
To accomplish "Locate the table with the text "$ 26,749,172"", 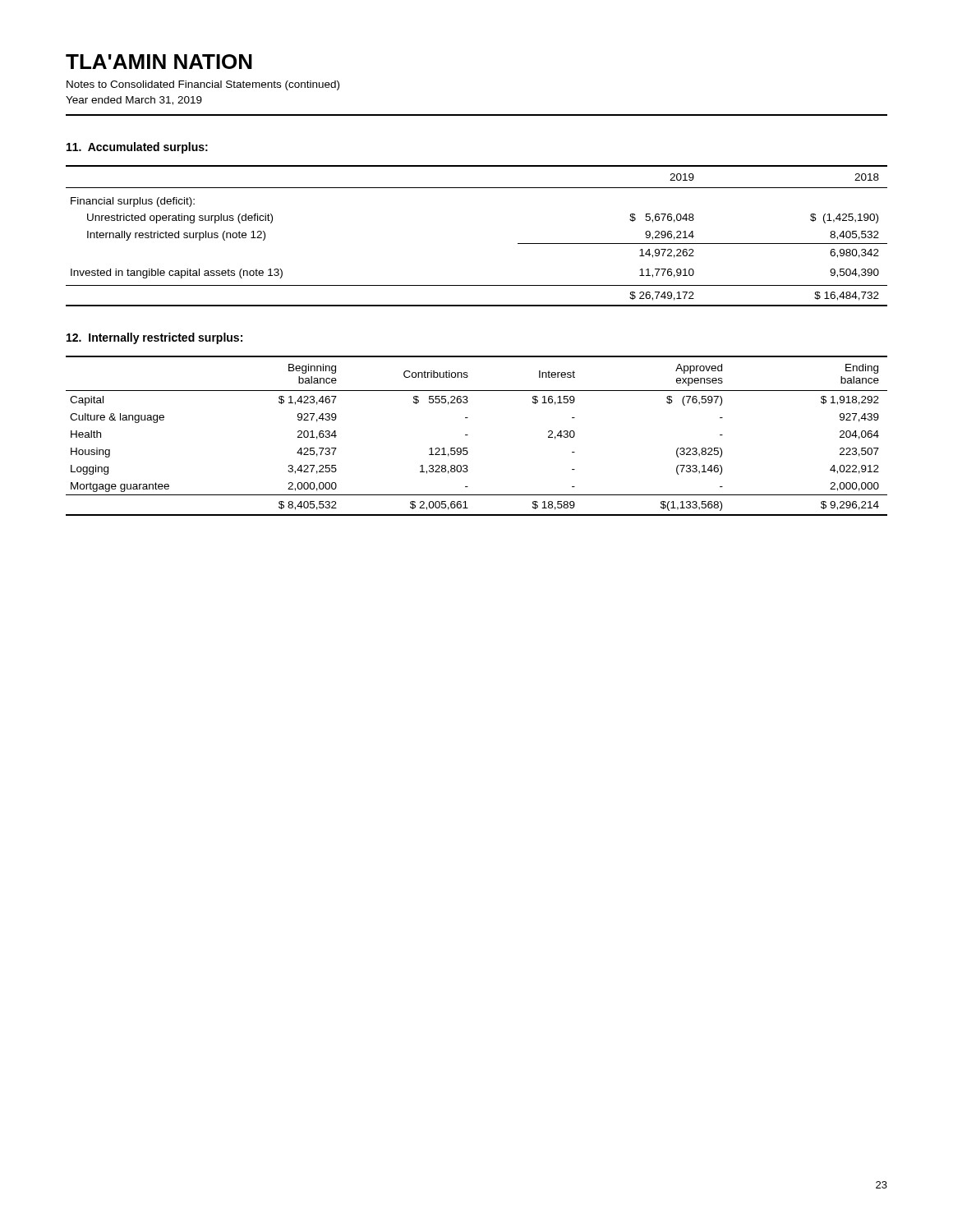I will 476,236.
